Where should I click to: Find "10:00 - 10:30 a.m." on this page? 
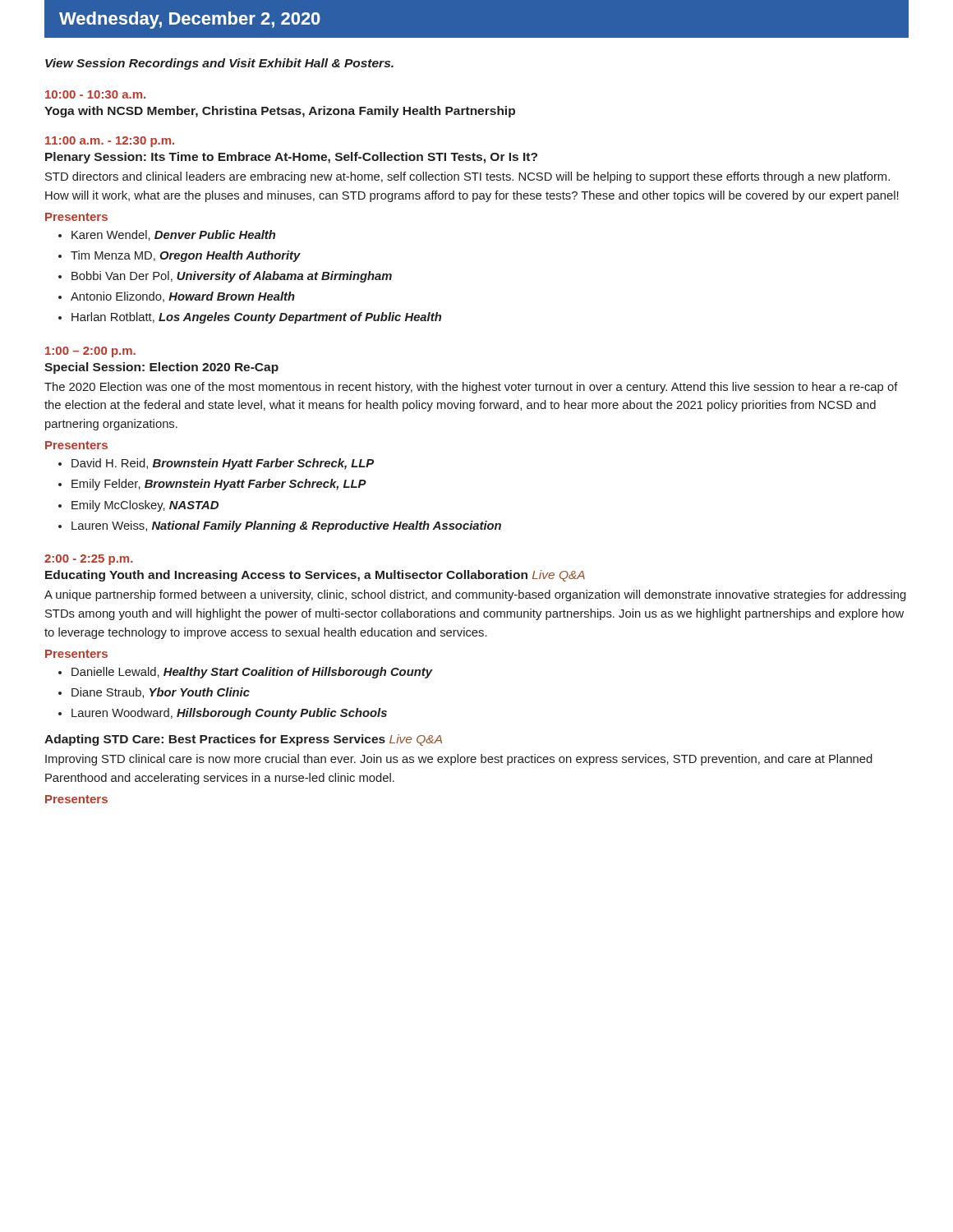coord(95,94)
